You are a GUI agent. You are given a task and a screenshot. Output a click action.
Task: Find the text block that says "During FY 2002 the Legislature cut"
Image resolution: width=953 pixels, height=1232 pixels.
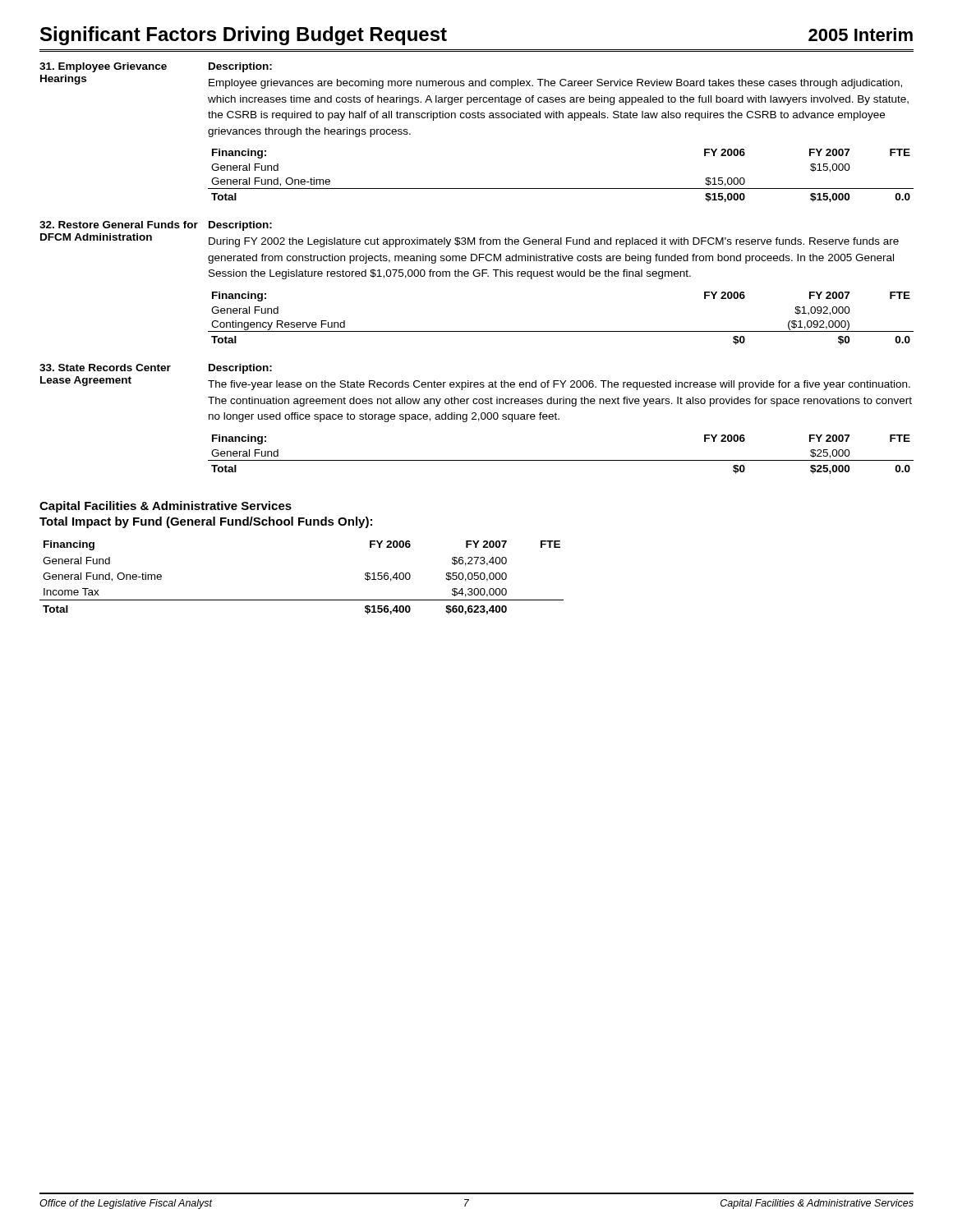click(x=553, y=257)
